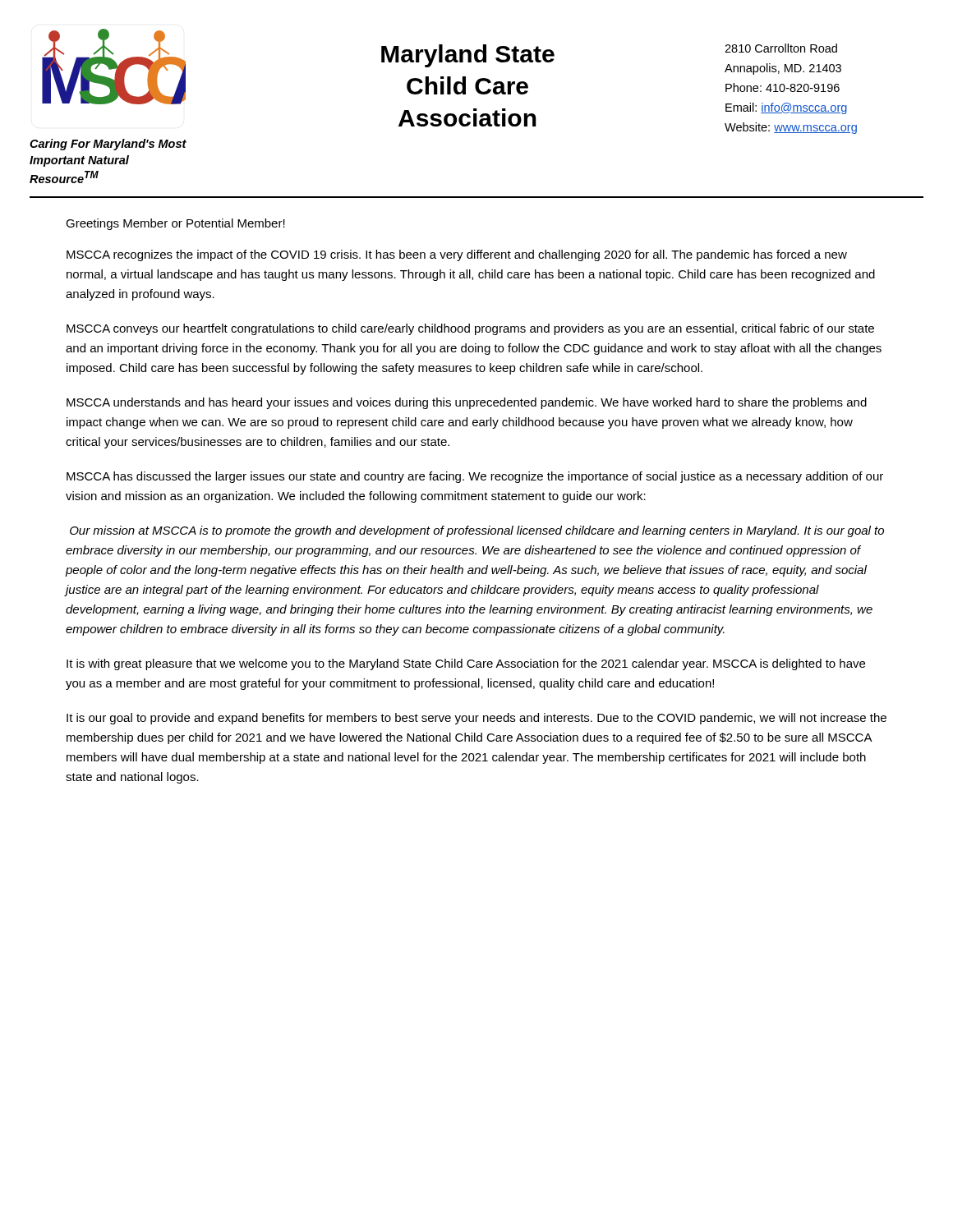Find the text that reads "Greetings Member or Potential Member!"

click(176, 223)
